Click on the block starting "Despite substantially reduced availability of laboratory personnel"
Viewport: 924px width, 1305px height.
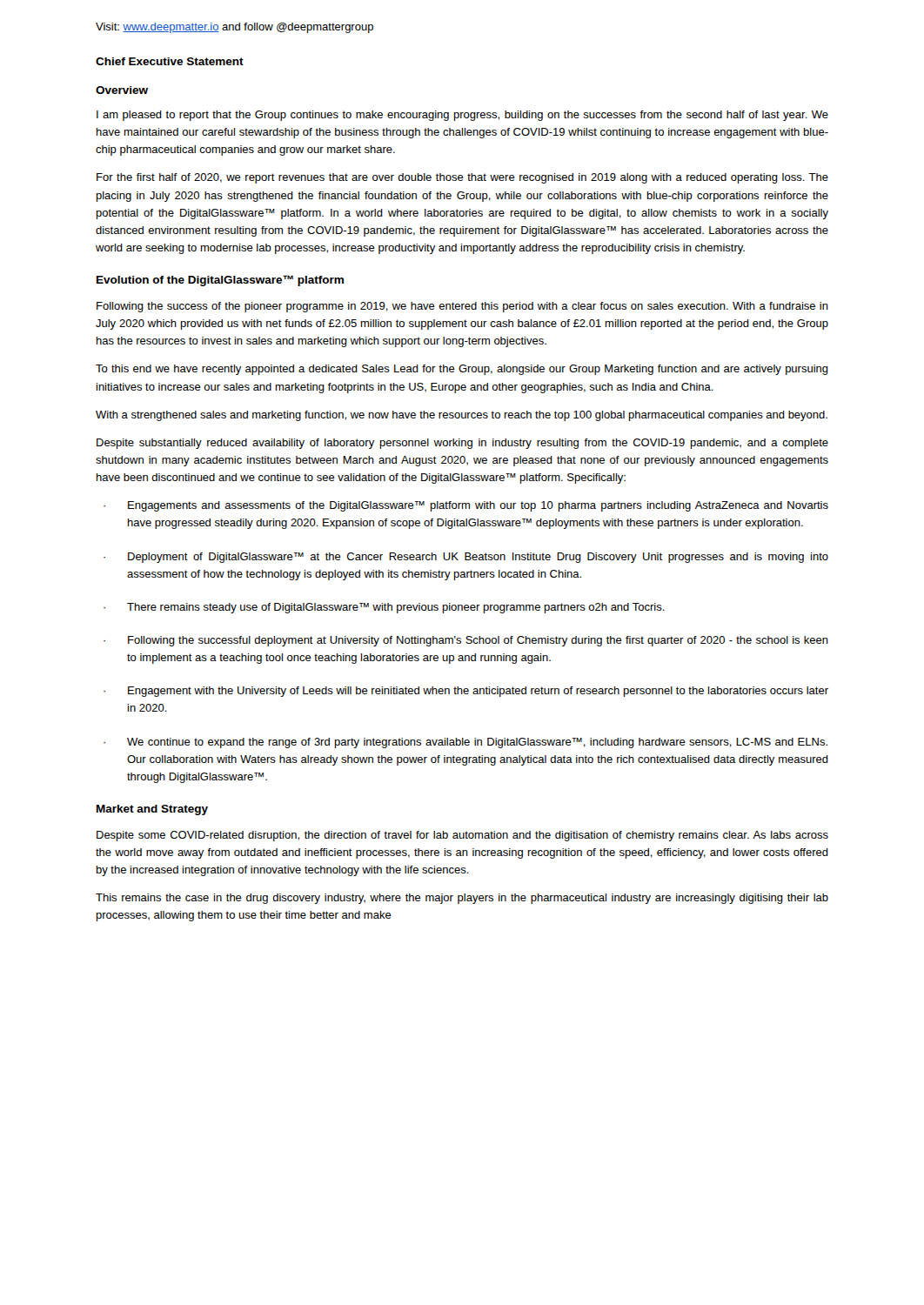(462, 460)
